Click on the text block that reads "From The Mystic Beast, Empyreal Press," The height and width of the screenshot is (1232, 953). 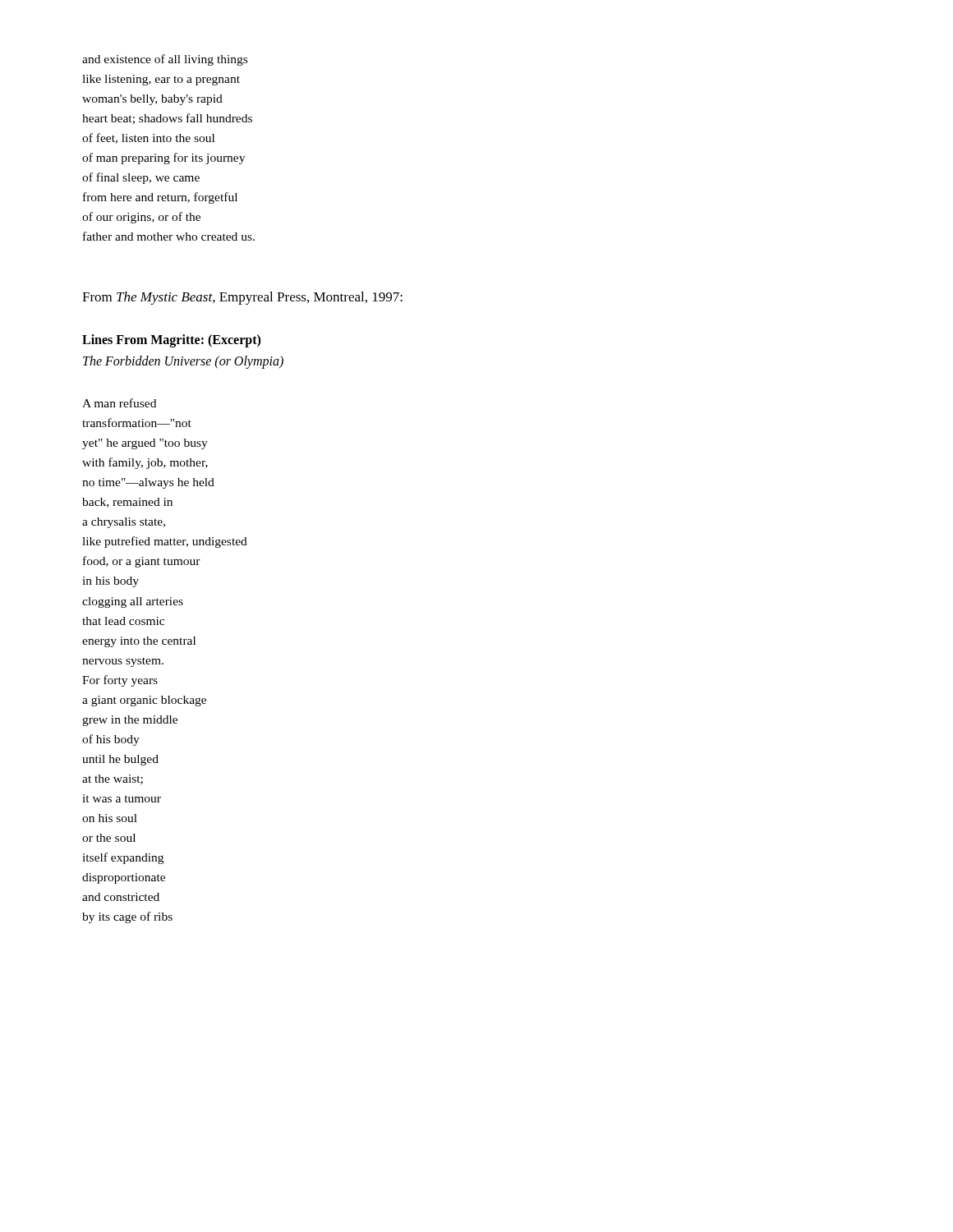[243, 297]
